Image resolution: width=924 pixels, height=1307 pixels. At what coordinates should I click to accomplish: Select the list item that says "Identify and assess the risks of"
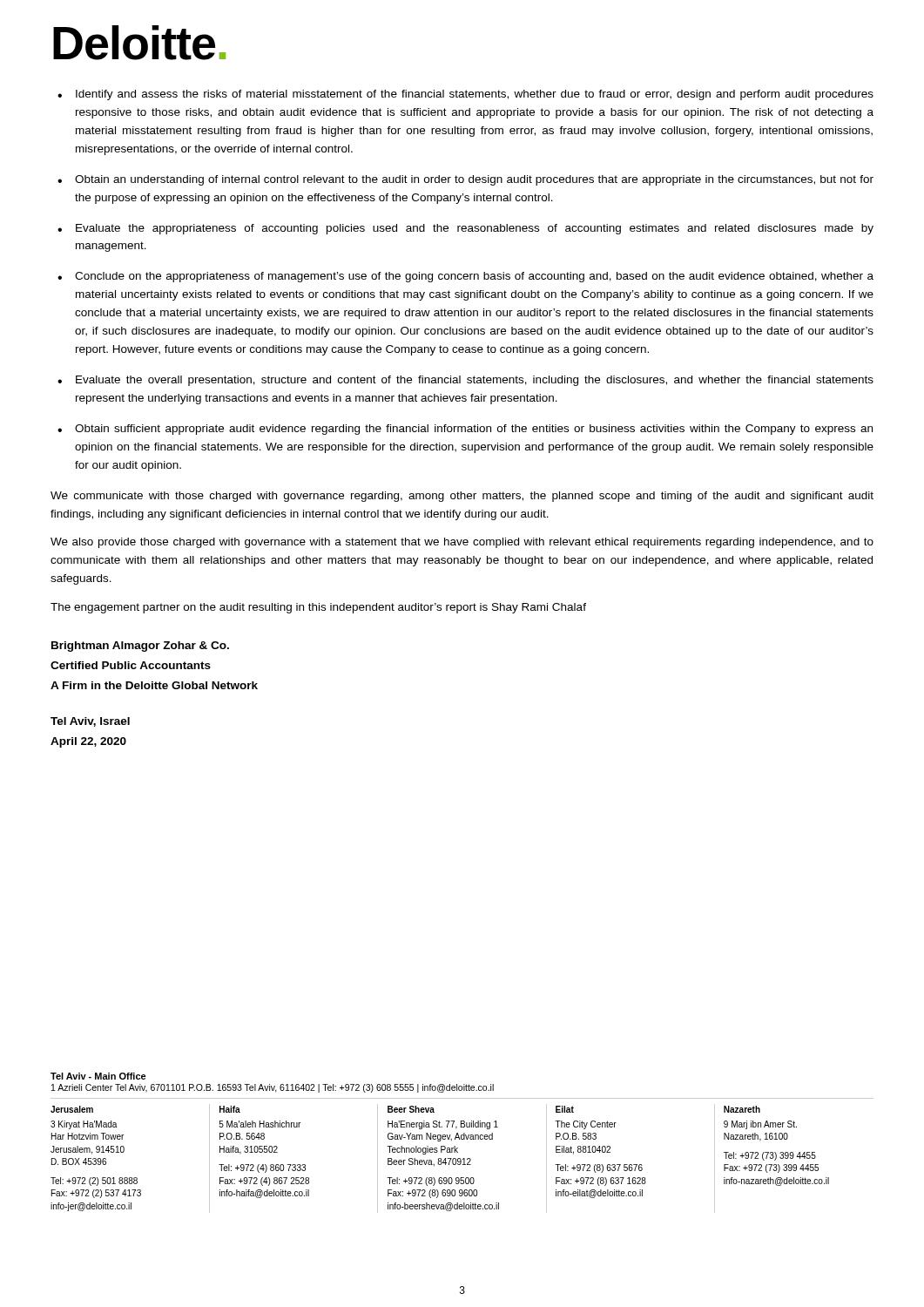(474, 121)
